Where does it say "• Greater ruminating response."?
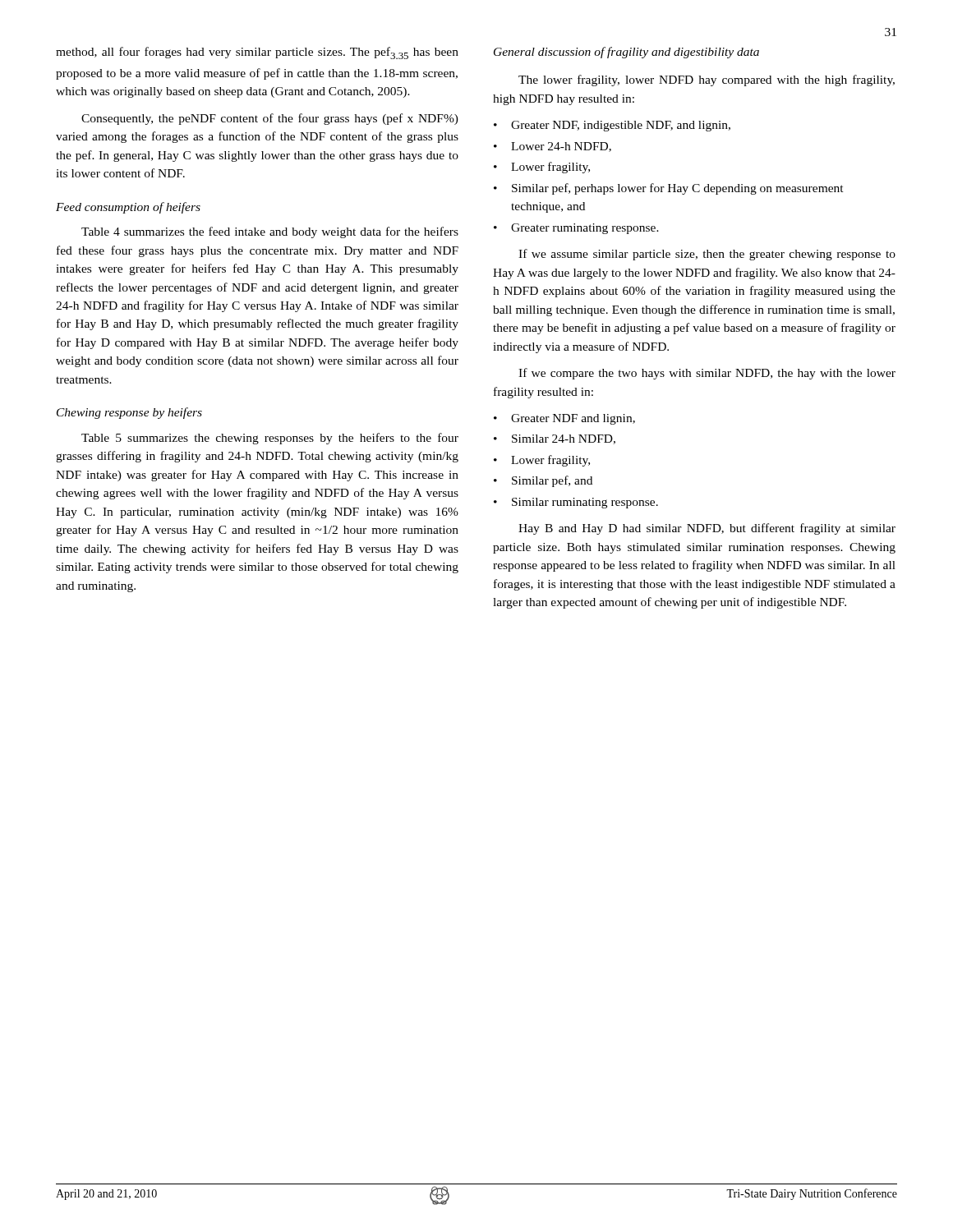This screenshot has width=953, height=1232. pyautogui.click(x=576, y=229)
